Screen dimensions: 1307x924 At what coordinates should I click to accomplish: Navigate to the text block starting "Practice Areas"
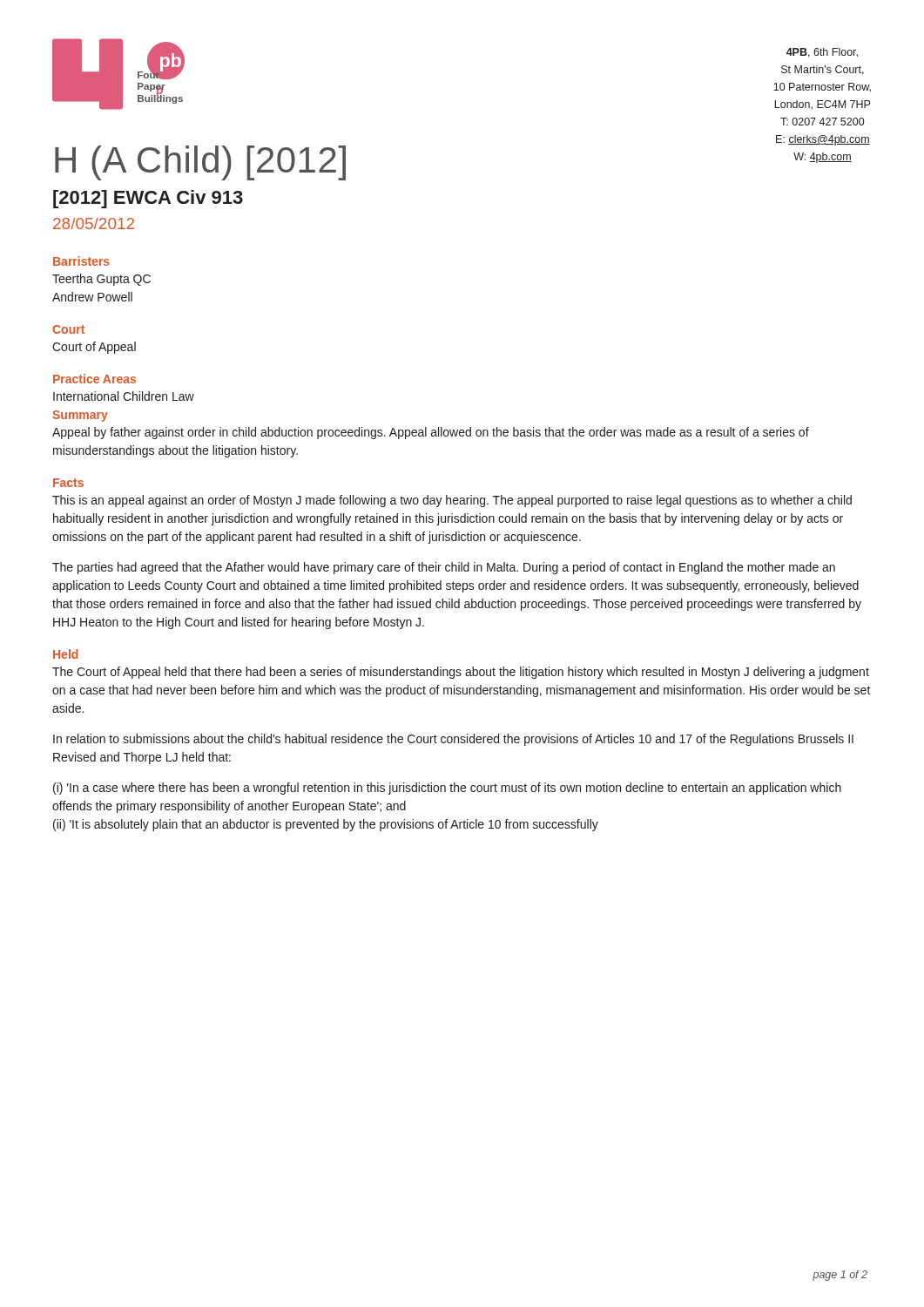[94, 379]
